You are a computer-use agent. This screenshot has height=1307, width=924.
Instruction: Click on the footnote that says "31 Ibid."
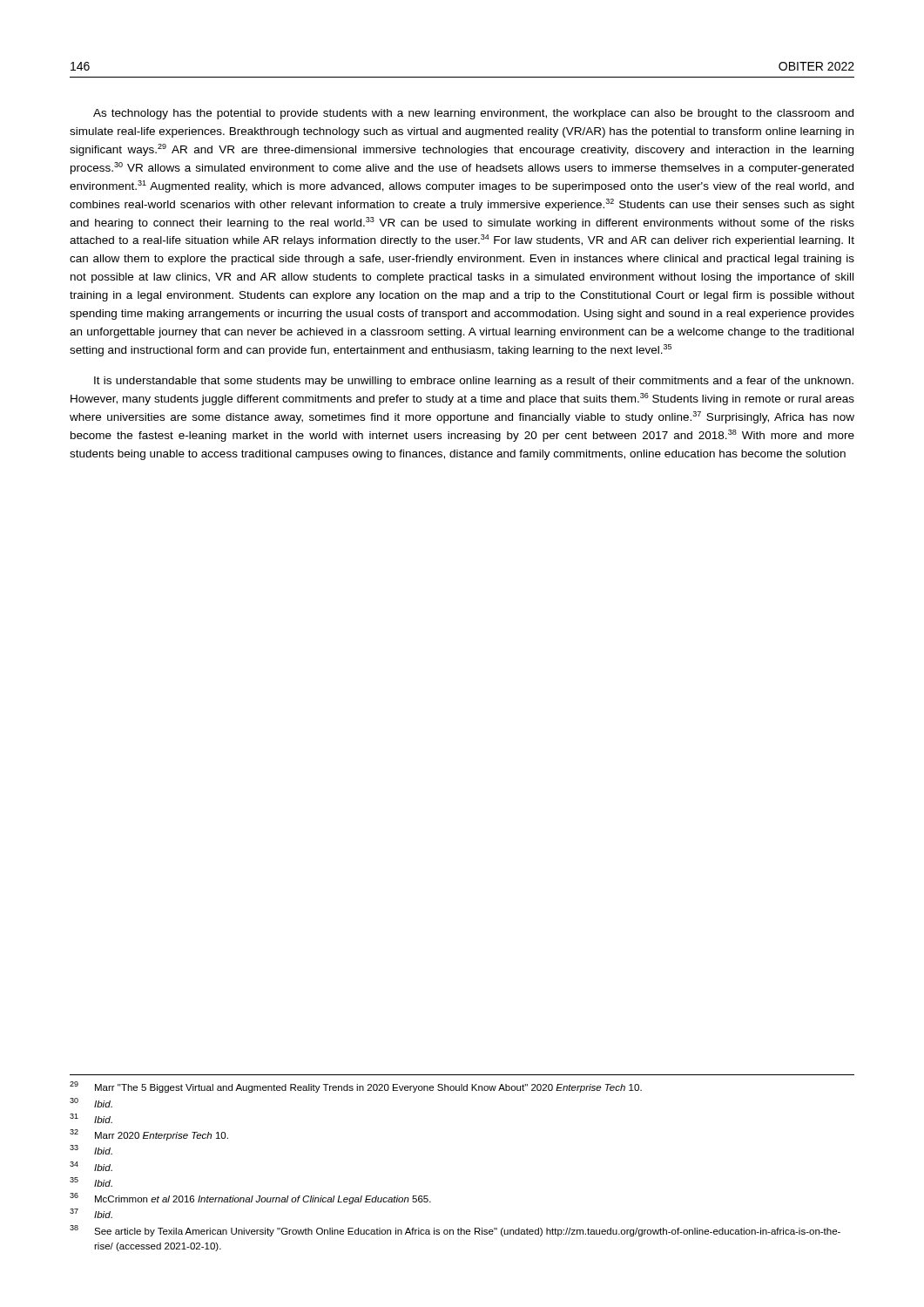point(91,1120)
